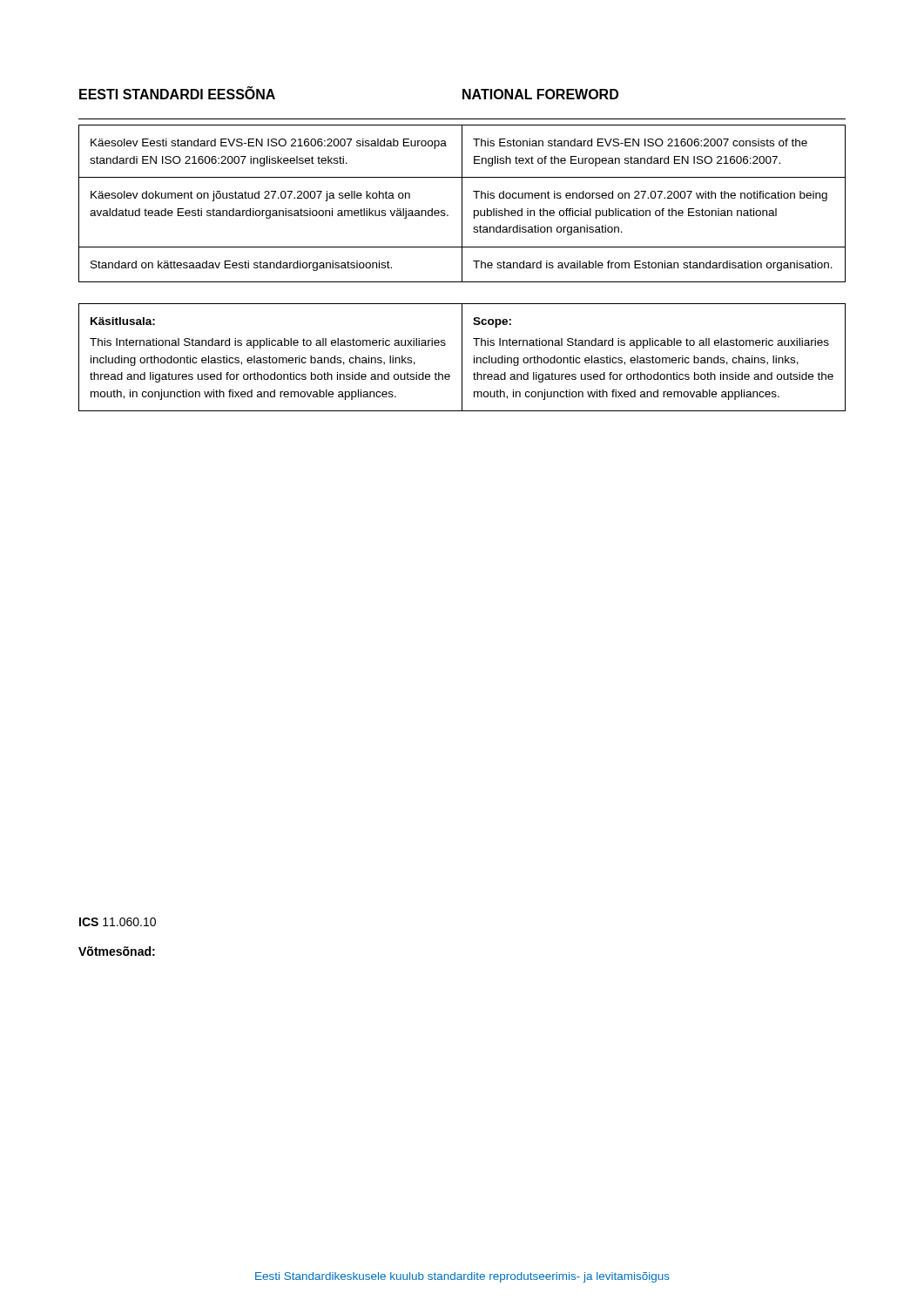Find the table that mentions "Käsitlusala:"

462,357
